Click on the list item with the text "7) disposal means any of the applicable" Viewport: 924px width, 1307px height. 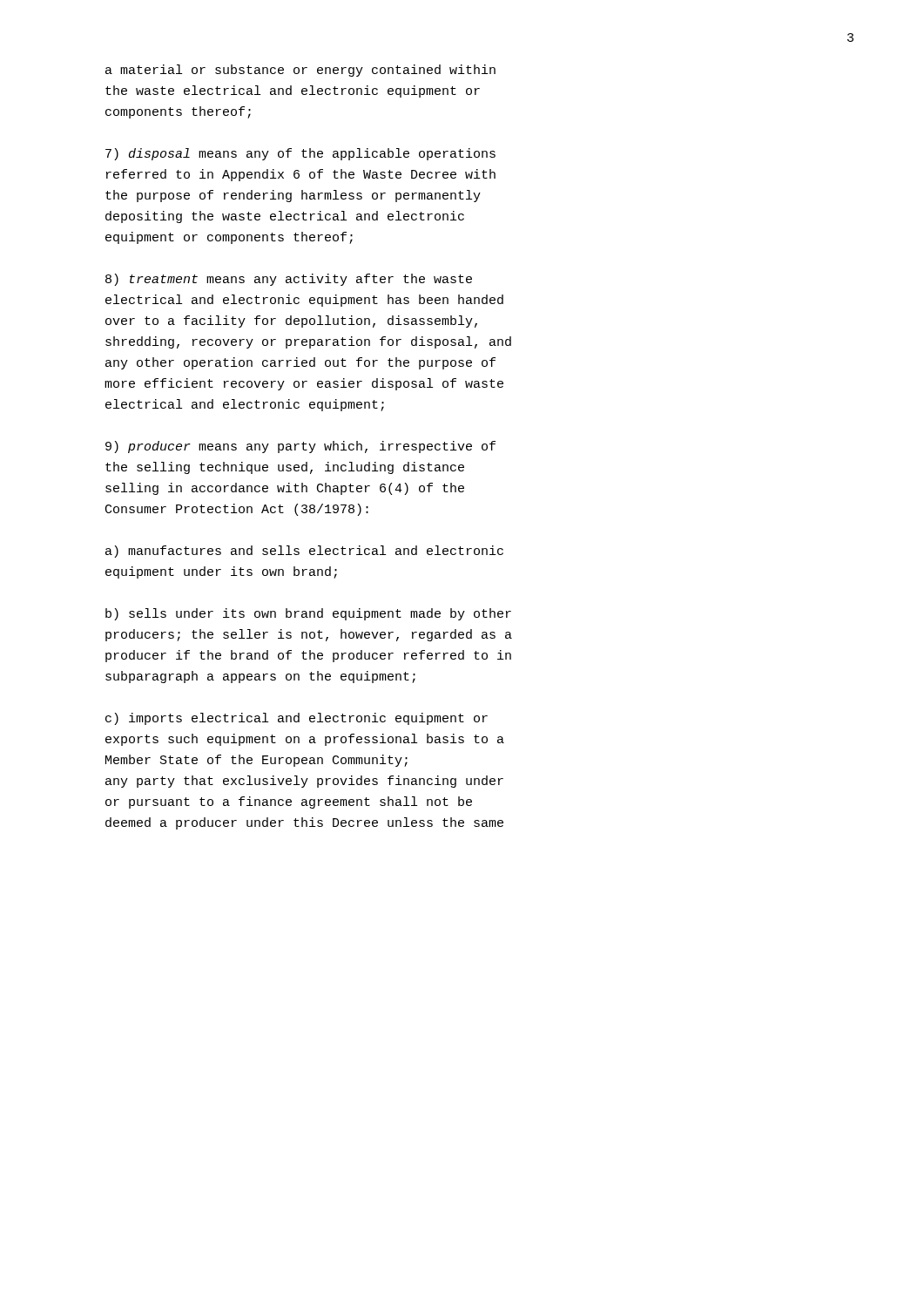pos(300,197)
